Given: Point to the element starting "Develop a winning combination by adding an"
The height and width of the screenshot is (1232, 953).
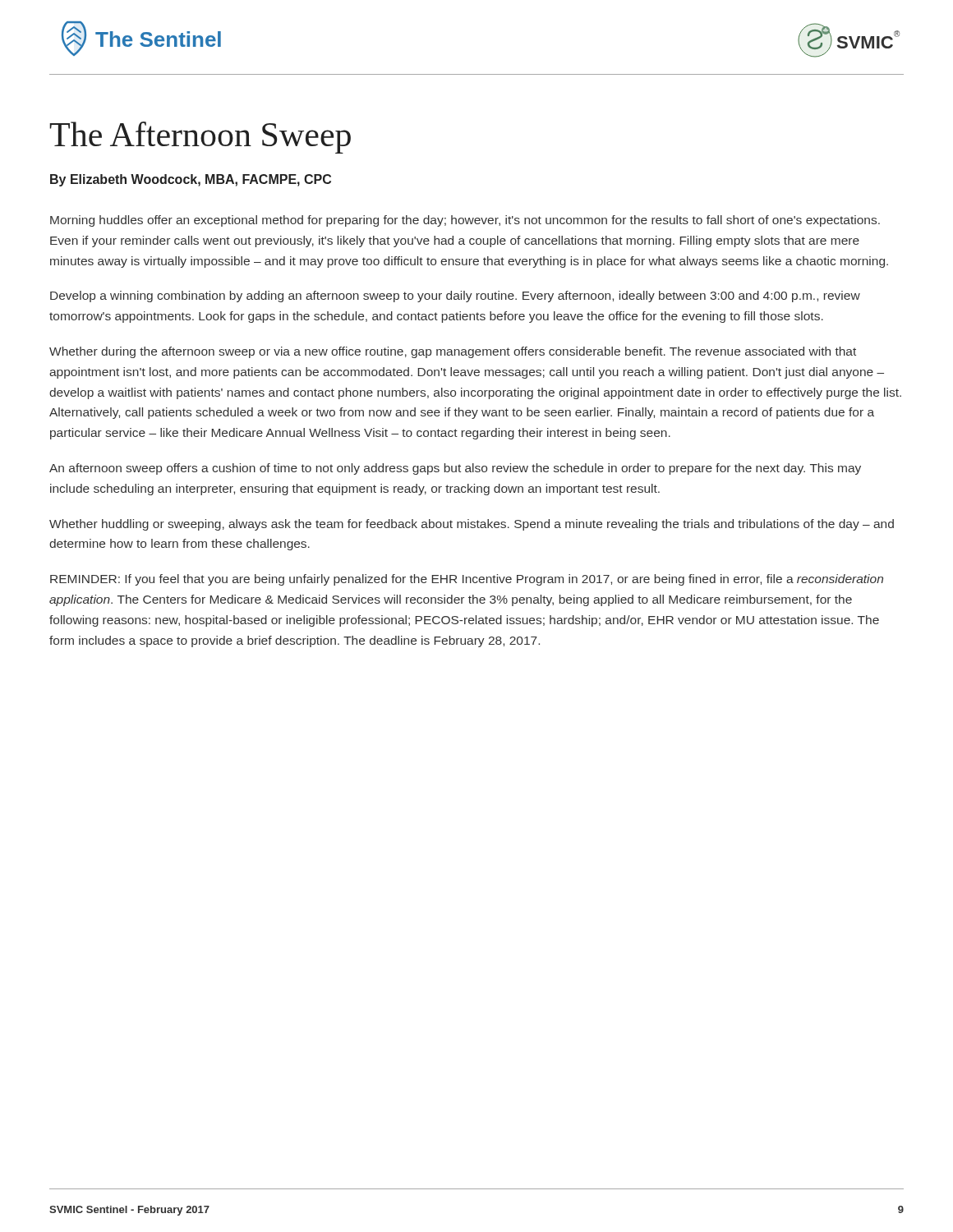Looking at the screenshot, I should click(455, 306).
